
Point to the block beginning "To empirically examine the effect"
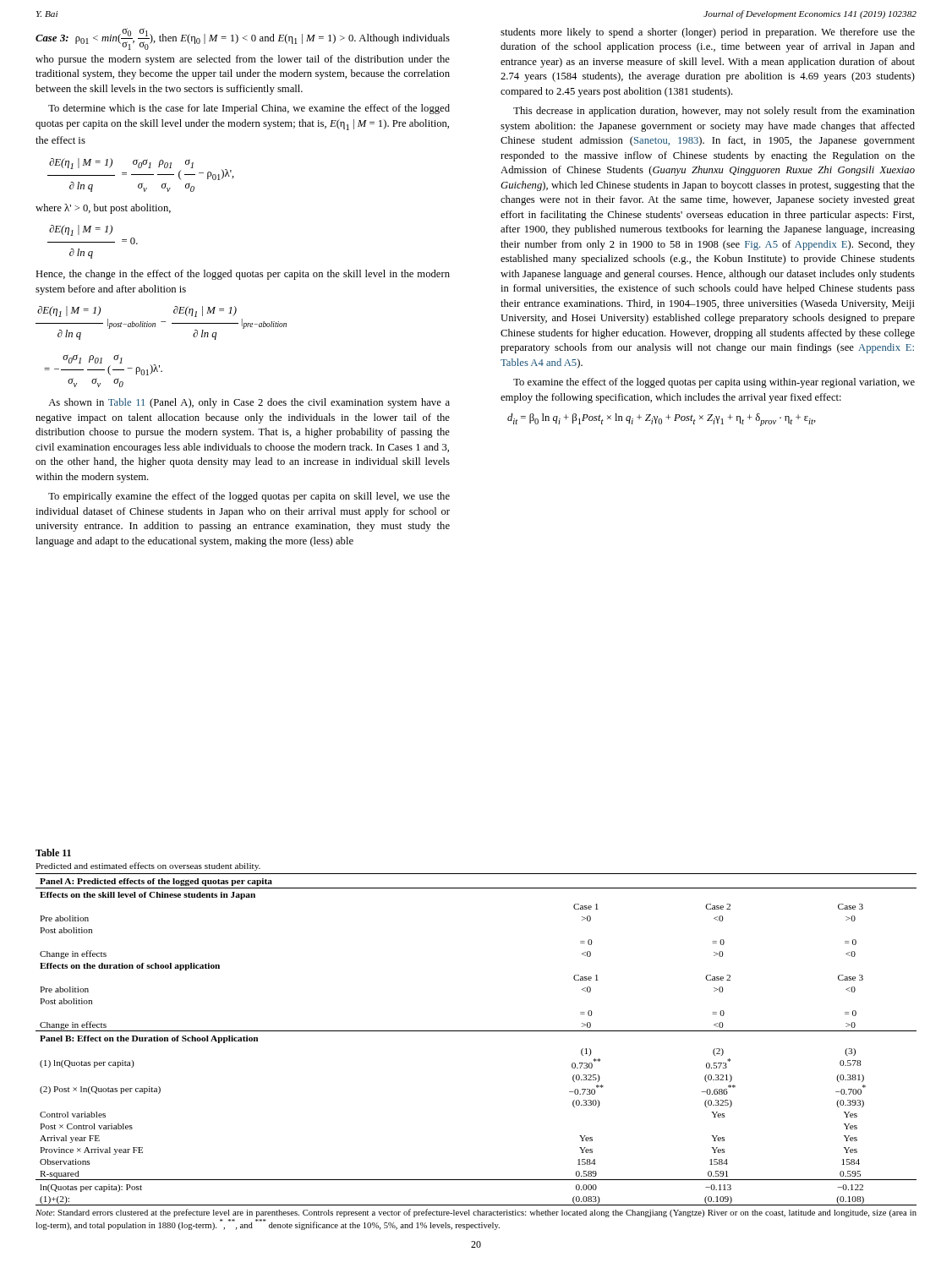pos(243,519)
